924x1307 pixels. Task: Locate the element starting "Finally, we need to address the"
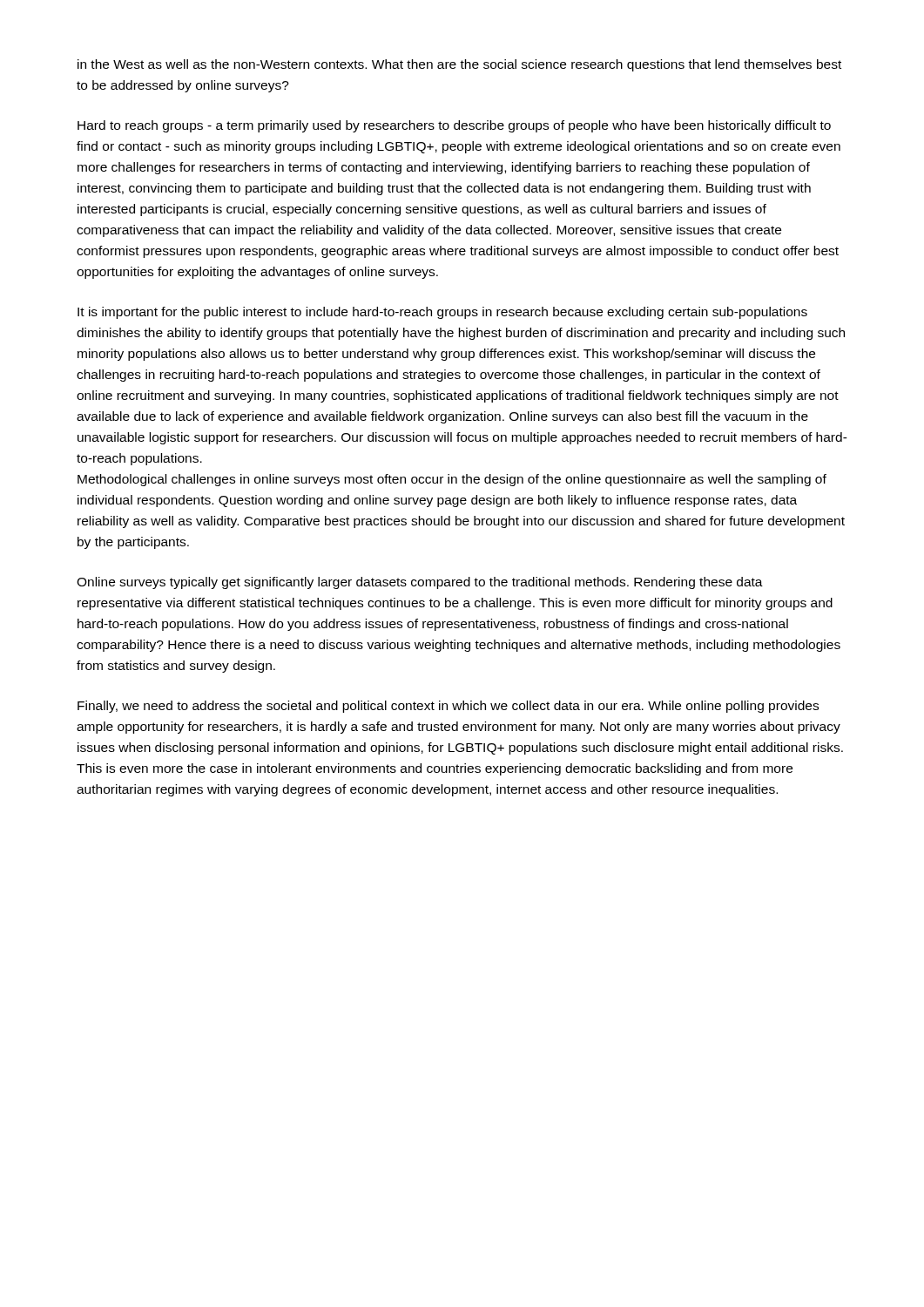coord(460,748)
